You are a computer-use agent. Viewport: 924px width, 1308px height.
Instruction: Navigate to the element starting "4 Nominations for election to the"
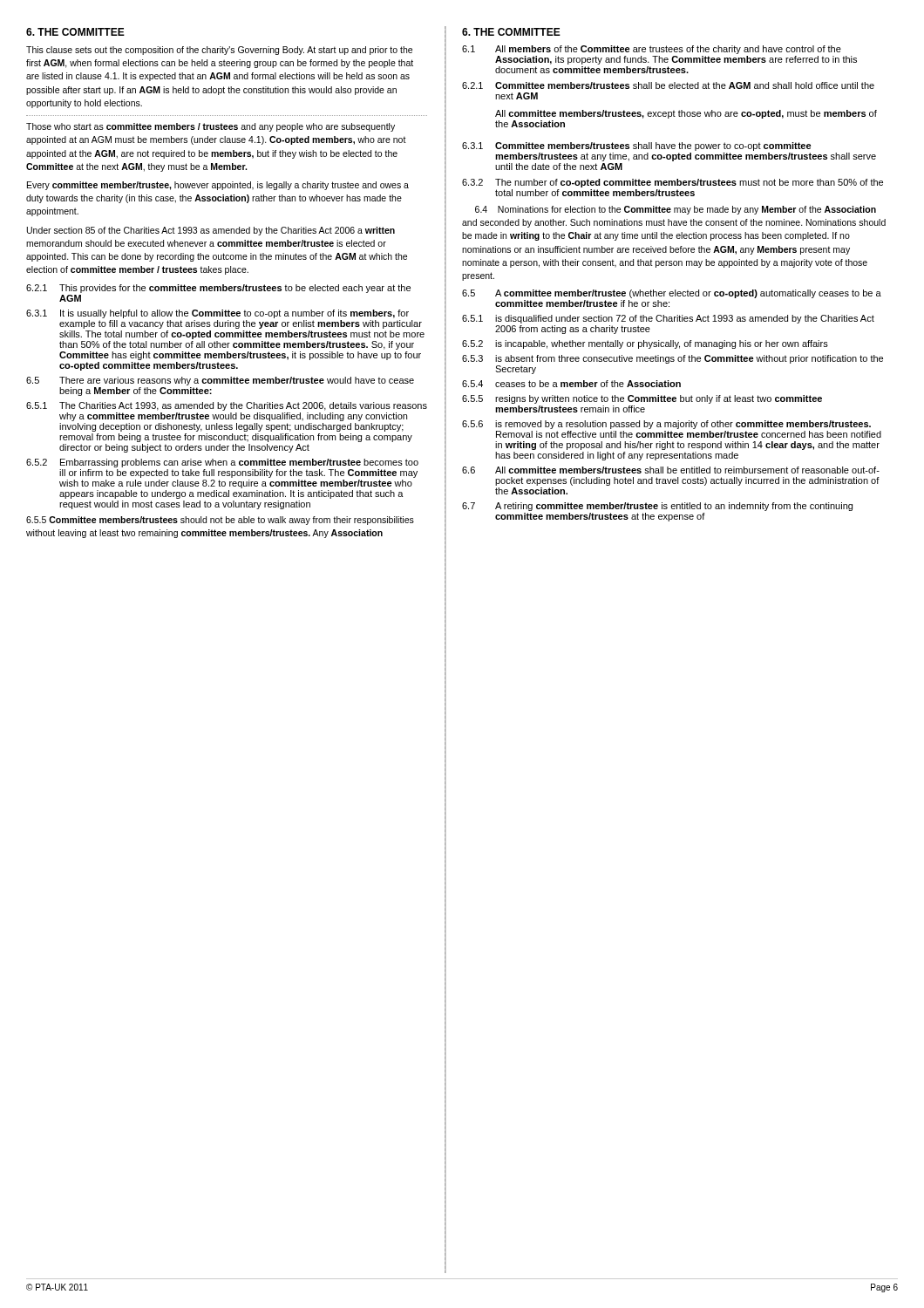(674, 242)
